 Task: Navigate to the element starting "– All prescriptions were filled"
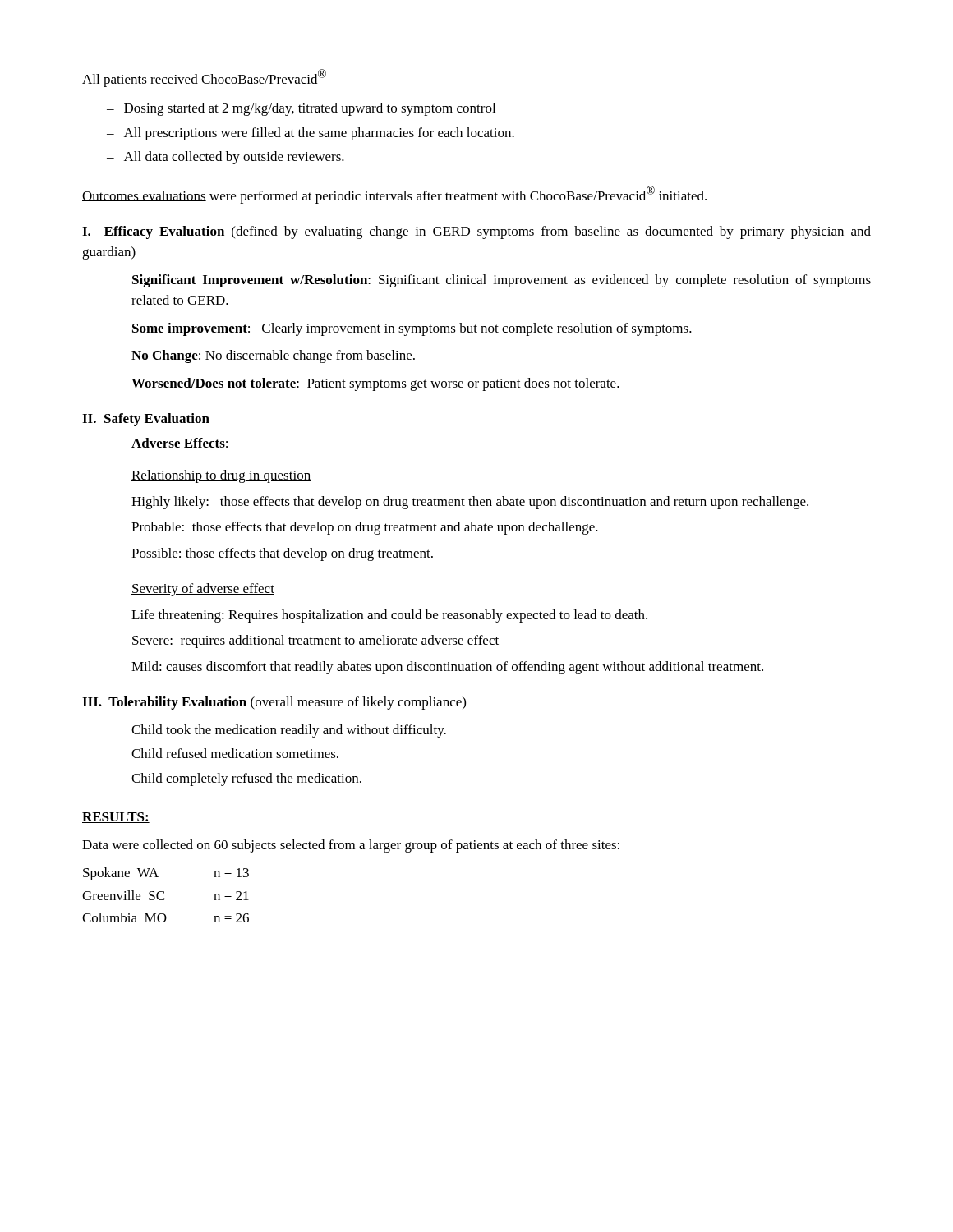[x=311, y=133]
